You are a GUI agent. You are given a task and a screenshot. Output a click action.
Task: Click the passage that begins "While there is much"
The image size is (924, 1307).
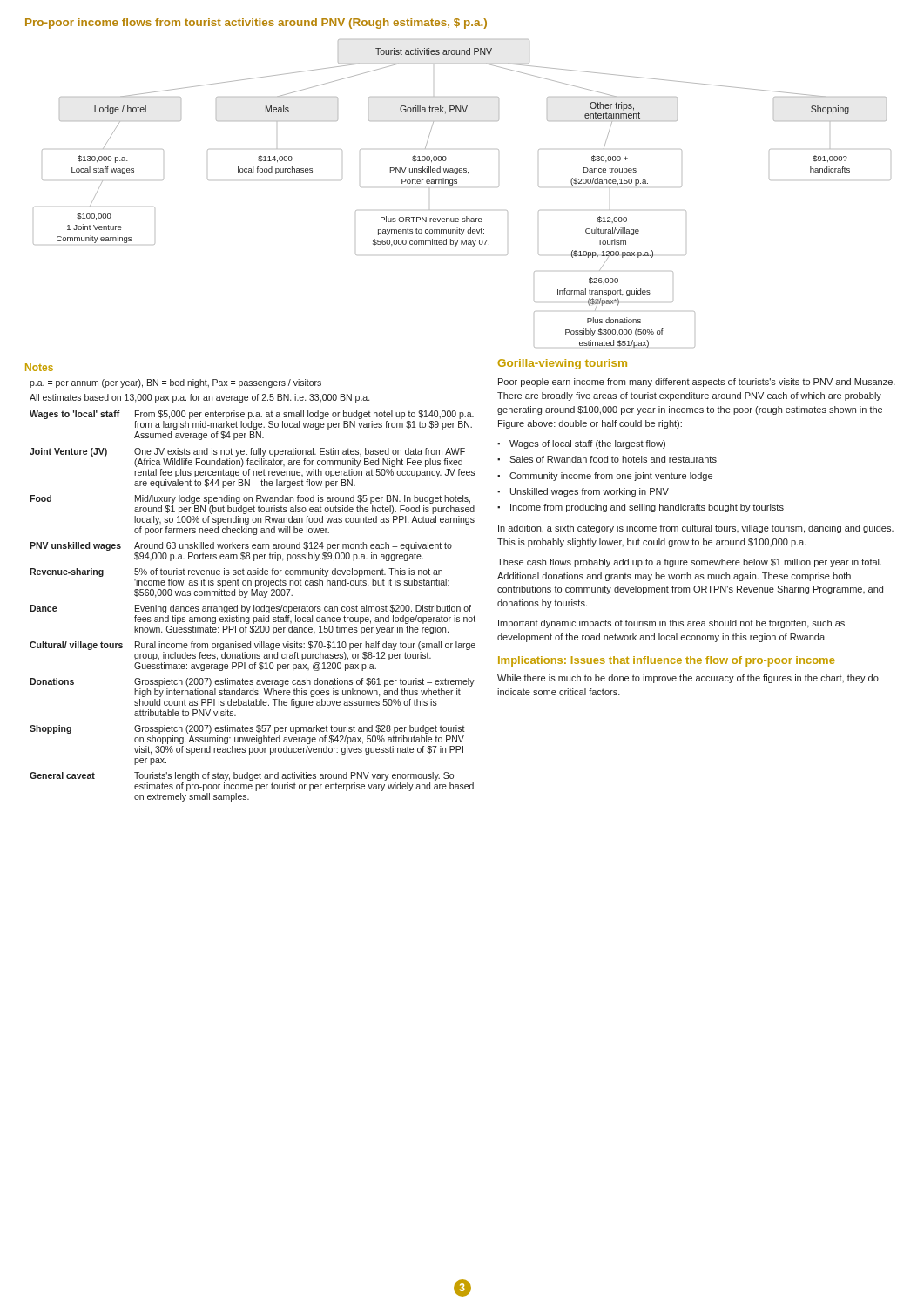pos(688,685)
